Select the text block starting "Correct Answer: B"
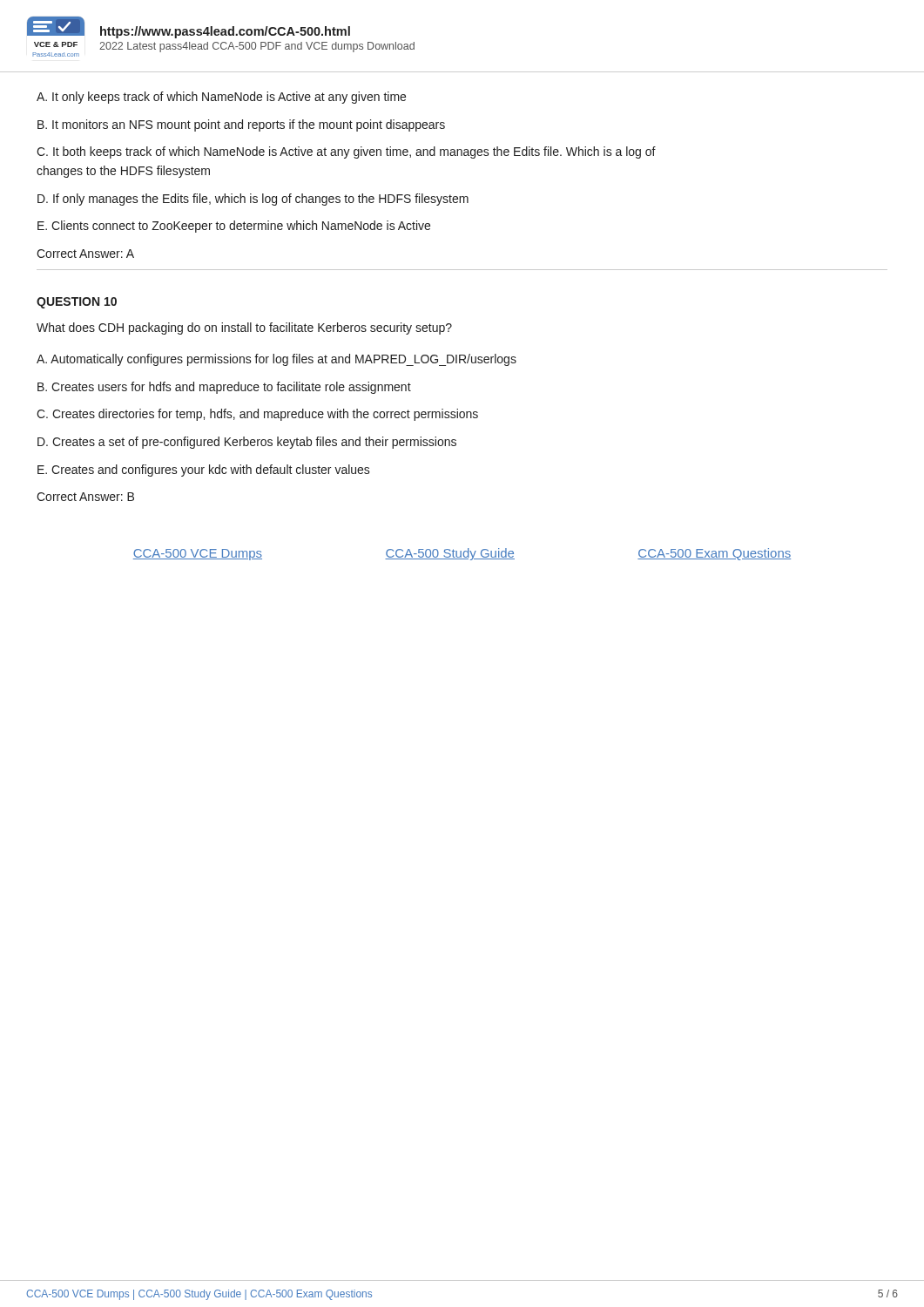Image resolution: width=924 pixels, height=1307 pixels. coord(86,497)
